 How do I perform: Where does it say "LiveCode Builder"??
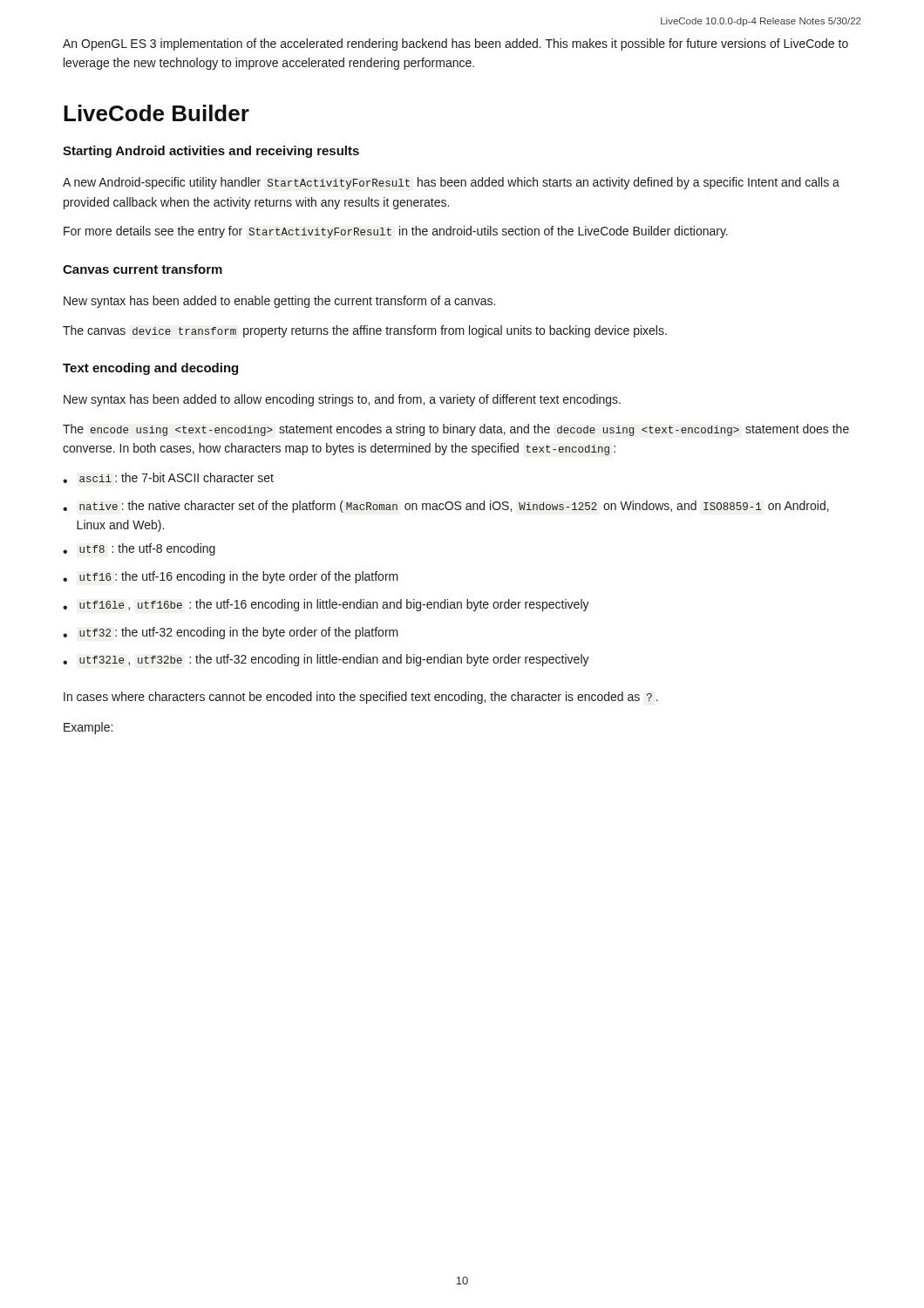click(156, 113)
